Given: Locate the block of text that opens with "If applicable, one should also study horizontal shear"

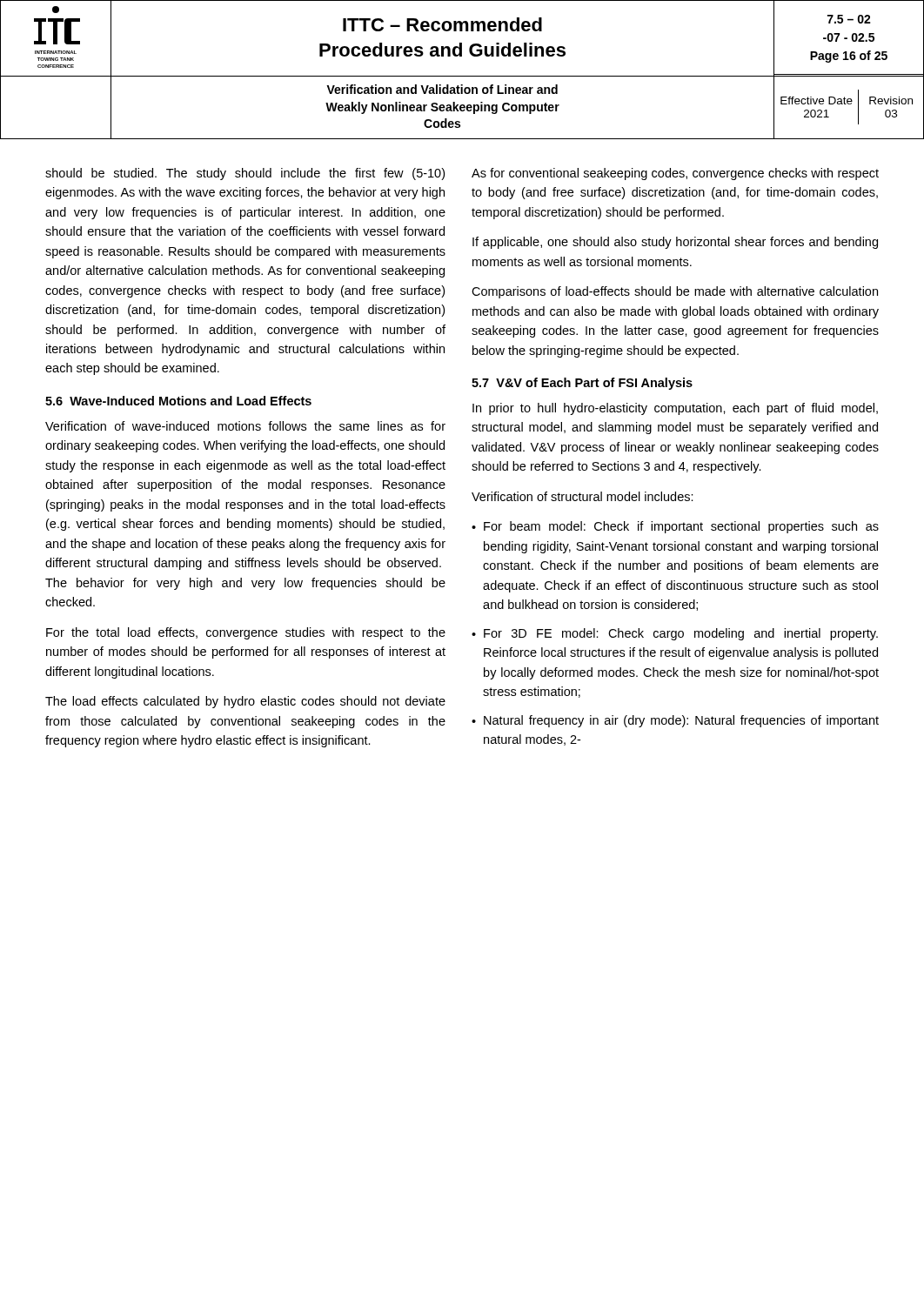Looking at the screenshot, I should pyautogui.click(x=675, y=252).
